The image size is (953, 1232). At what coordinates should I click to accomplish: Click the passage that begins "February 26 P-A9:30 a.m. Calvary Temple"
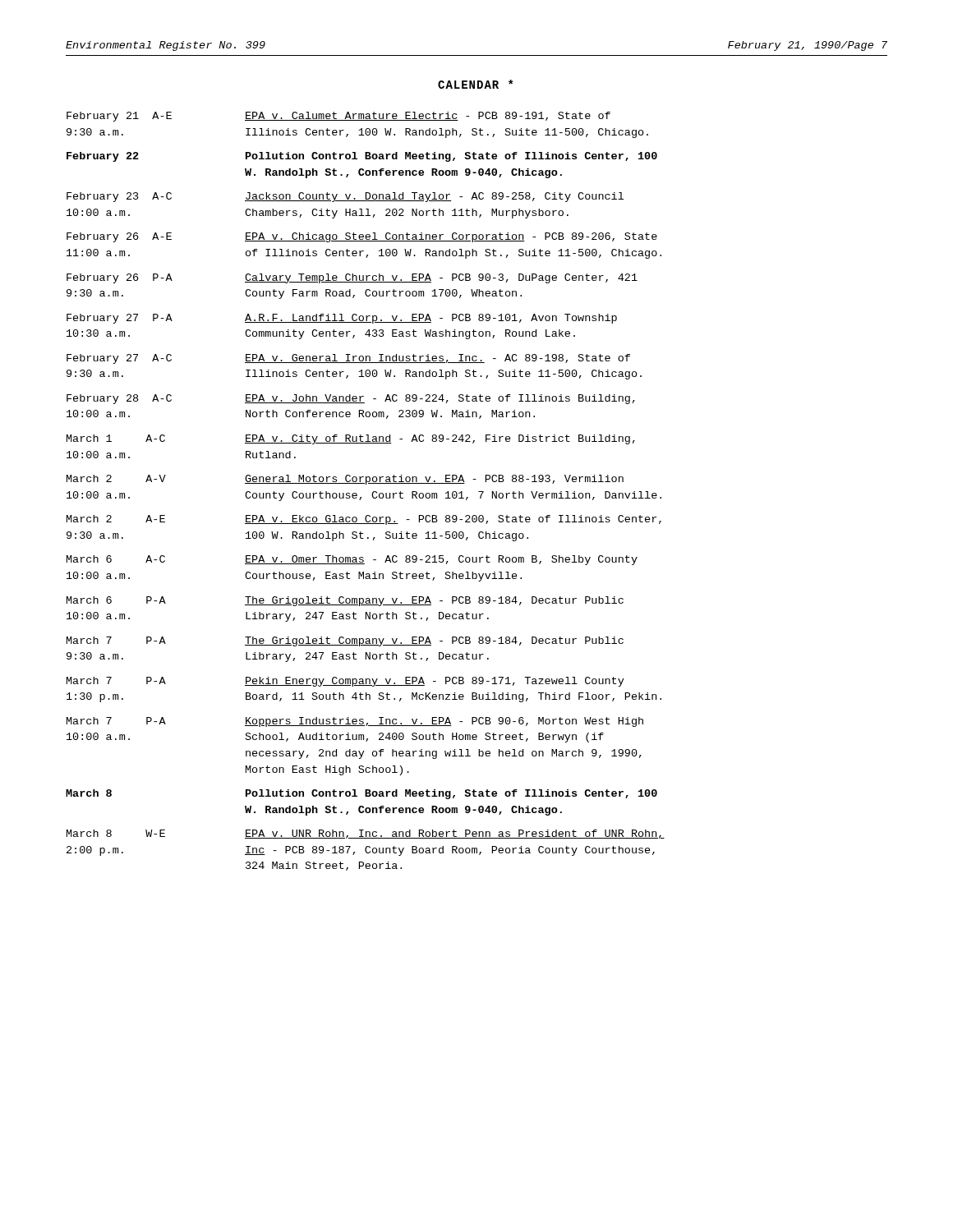[x=476, y=286]
